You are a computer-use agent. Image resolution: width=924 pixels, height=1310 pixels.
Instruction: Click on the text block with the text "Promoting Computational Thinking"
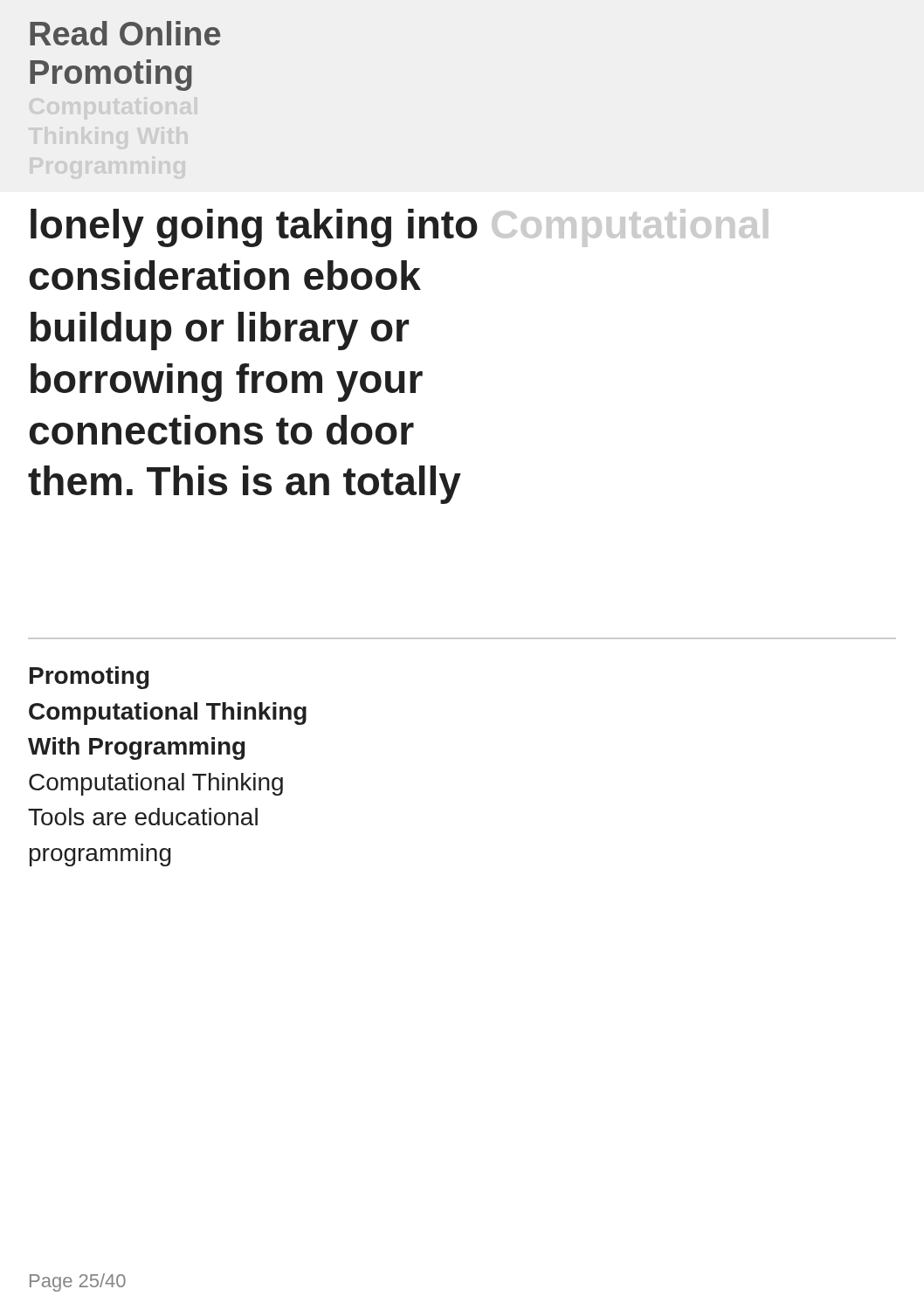pyautogui.click(x=89, y=678)
